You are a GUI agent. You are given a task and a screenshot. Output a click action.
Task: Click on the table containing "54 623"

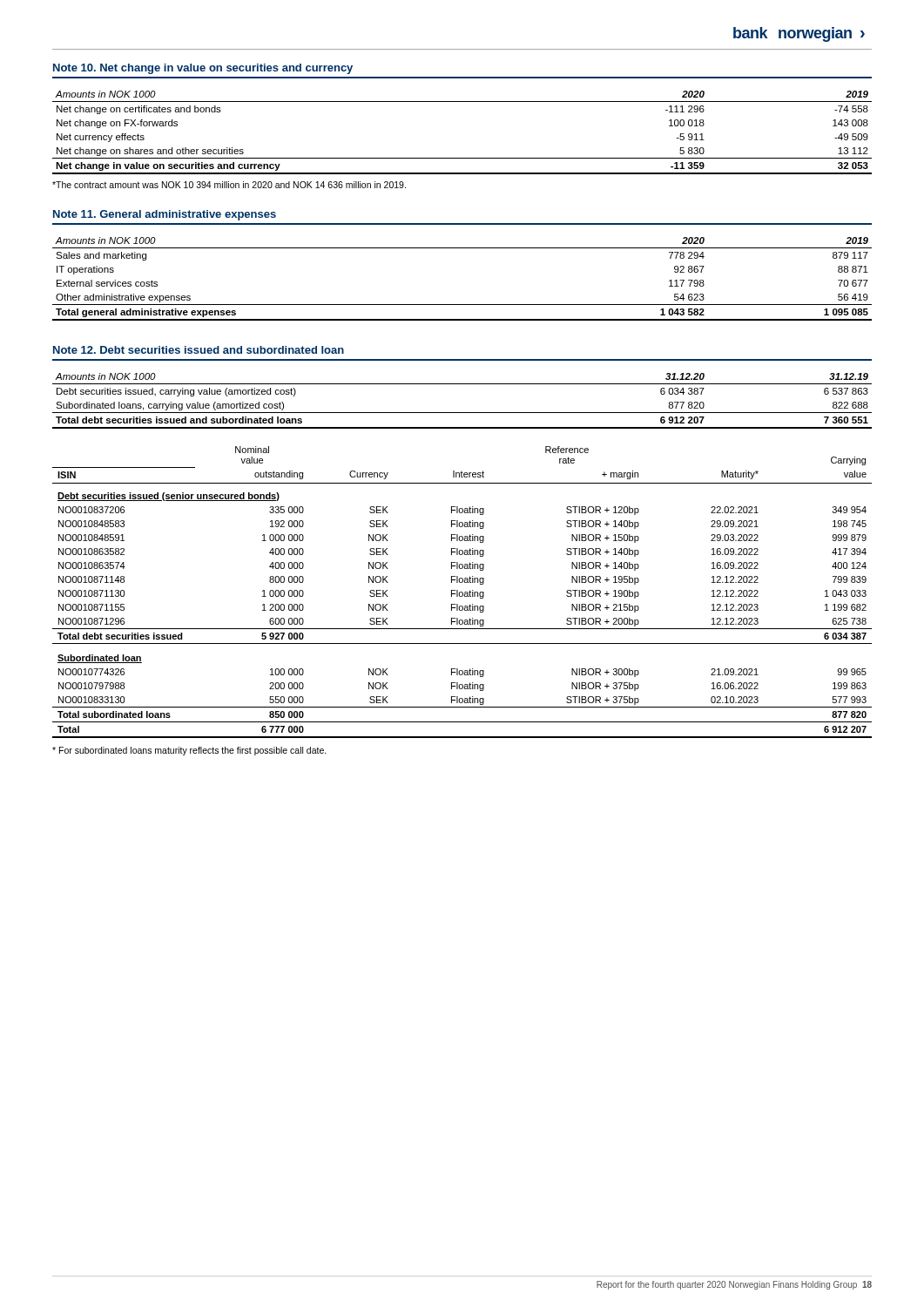[x=462, y=277]
